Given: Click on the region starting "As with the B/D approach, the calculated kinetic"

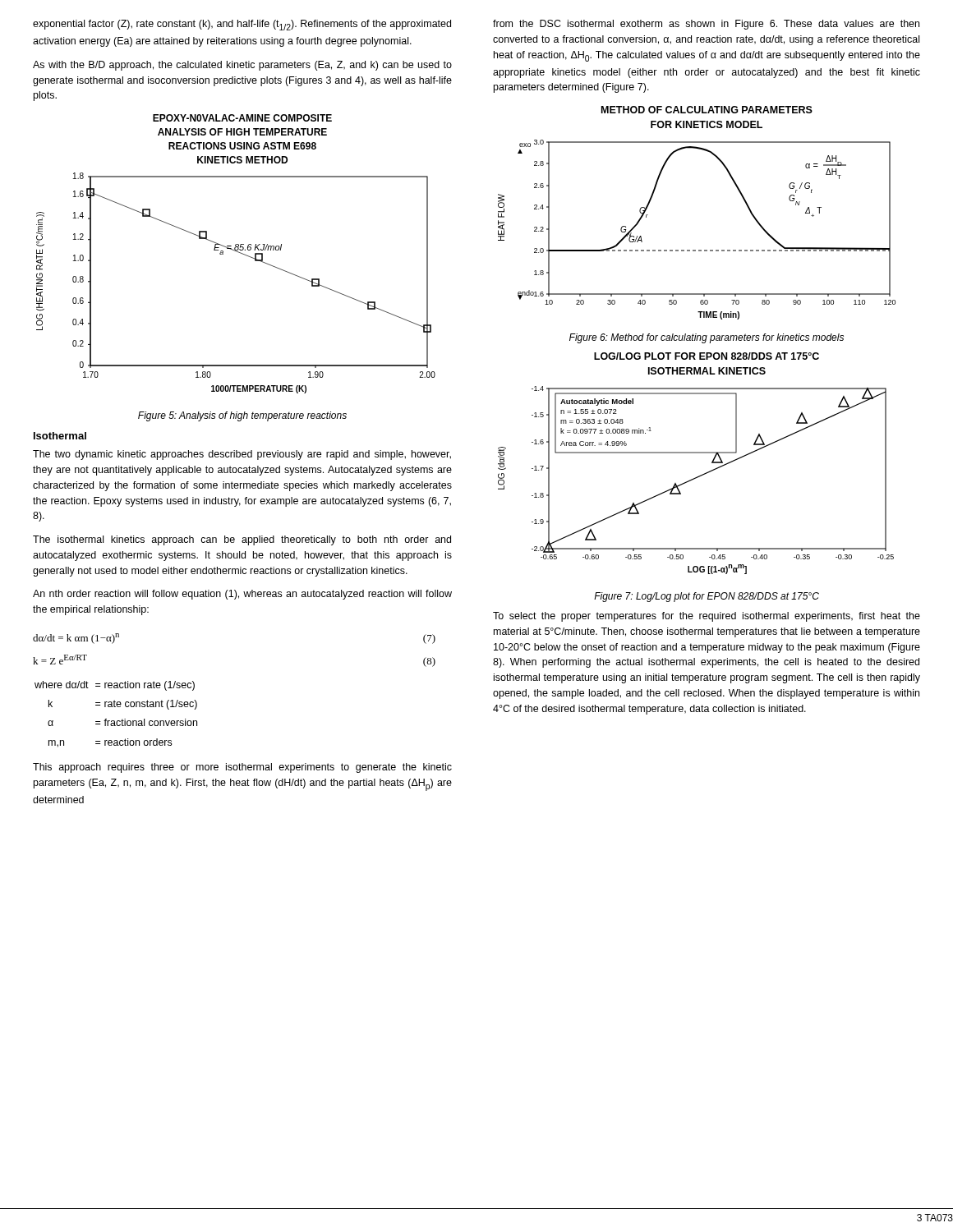Looking at the screenshot, I should click(x=242, y=80).
